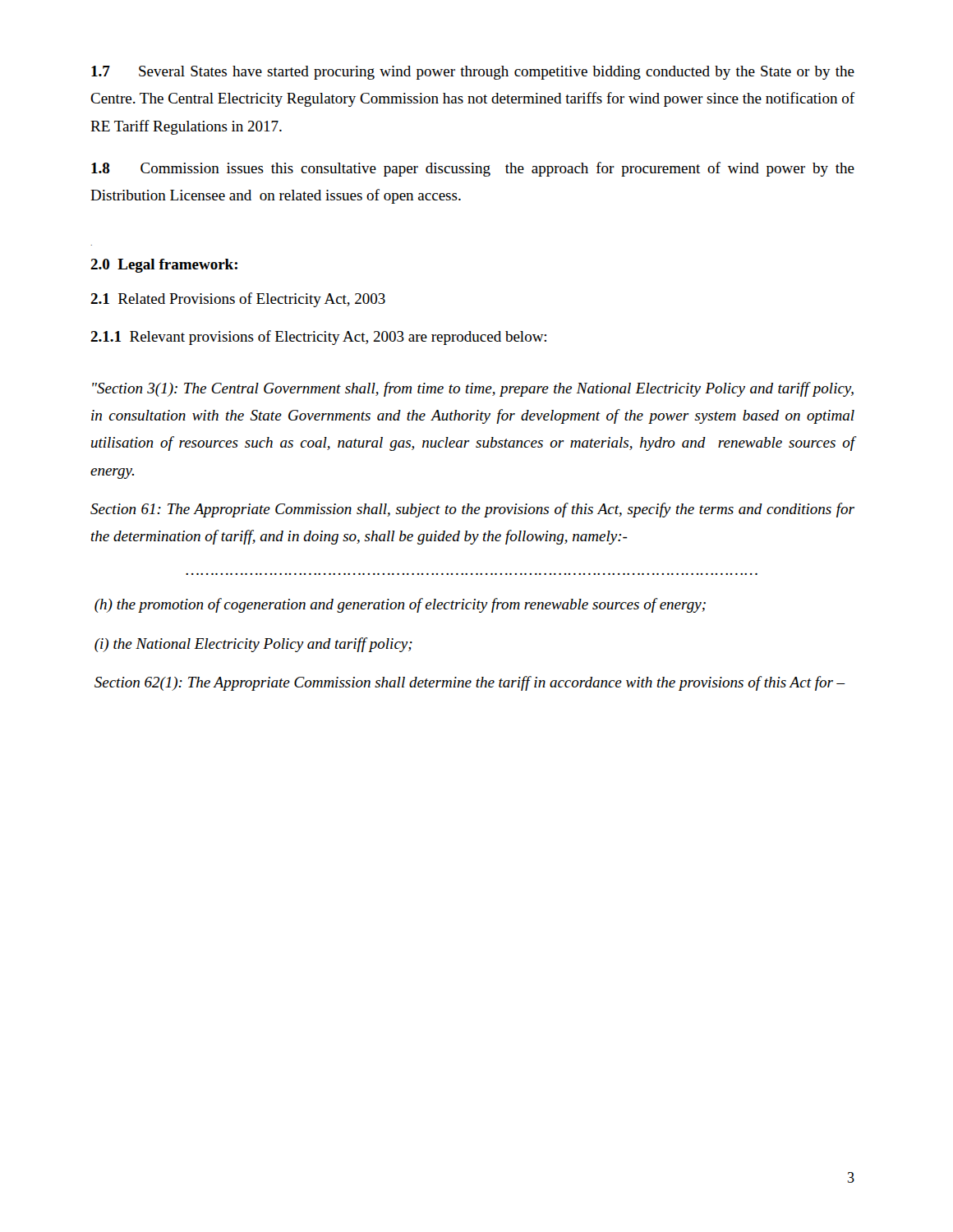Click on the text block that says "7 Several States have started procuring wind"

(472, 98)
